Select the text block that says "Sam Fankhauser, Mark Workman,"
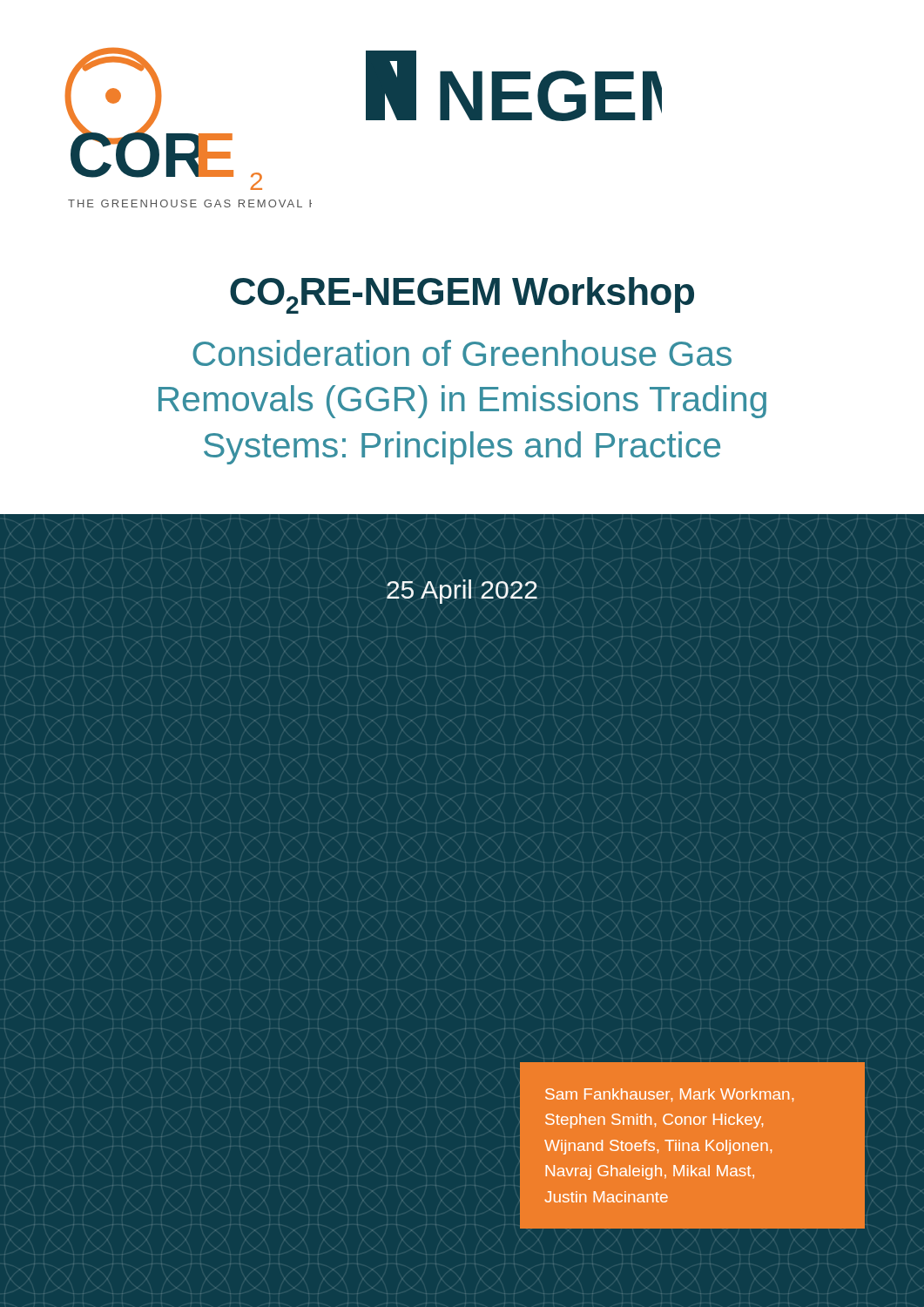924x1307 pixels. coord(692,1145)
